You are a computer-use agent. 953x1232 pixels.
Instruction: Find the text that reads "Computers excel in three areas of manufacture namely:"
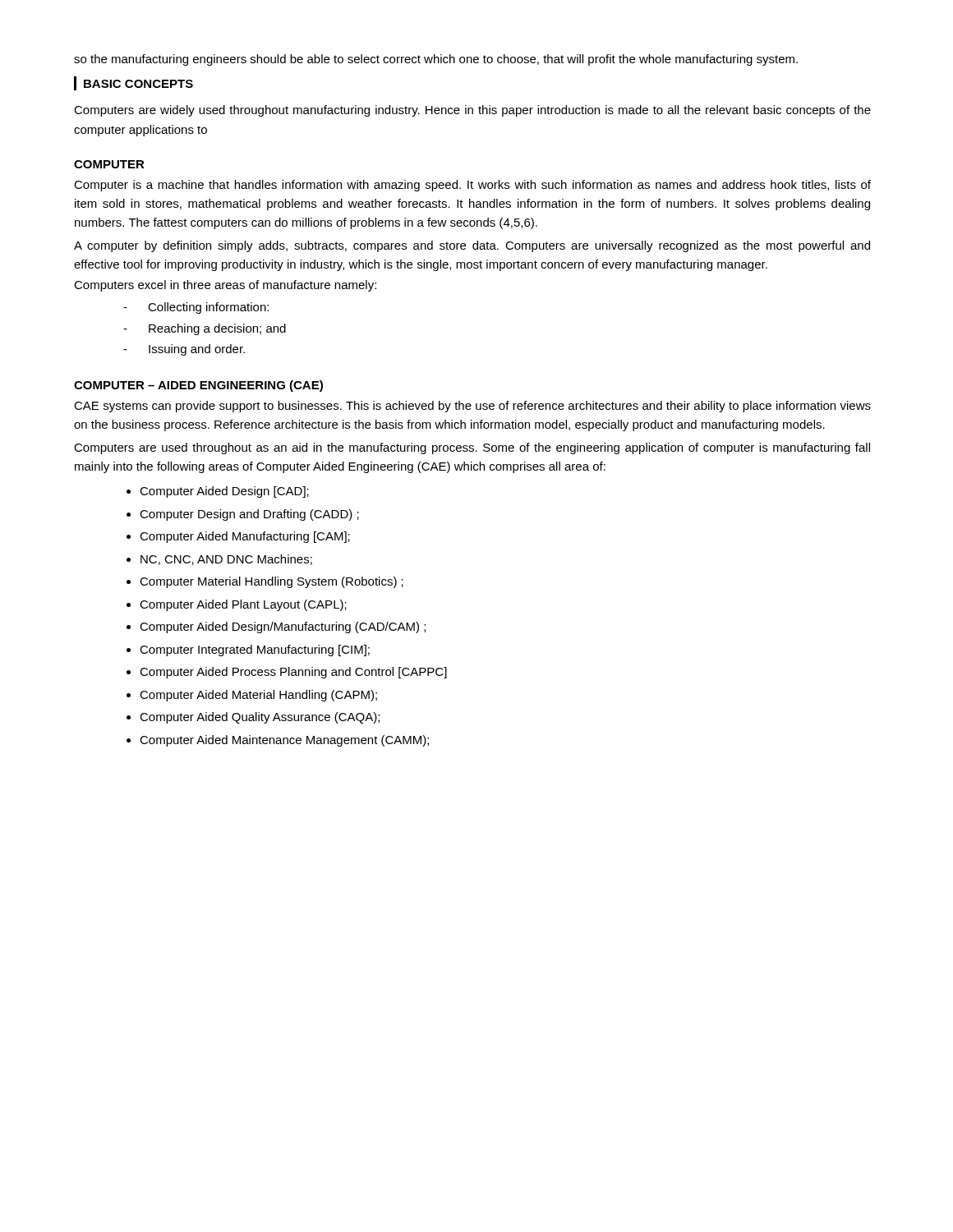coord(226,285)
